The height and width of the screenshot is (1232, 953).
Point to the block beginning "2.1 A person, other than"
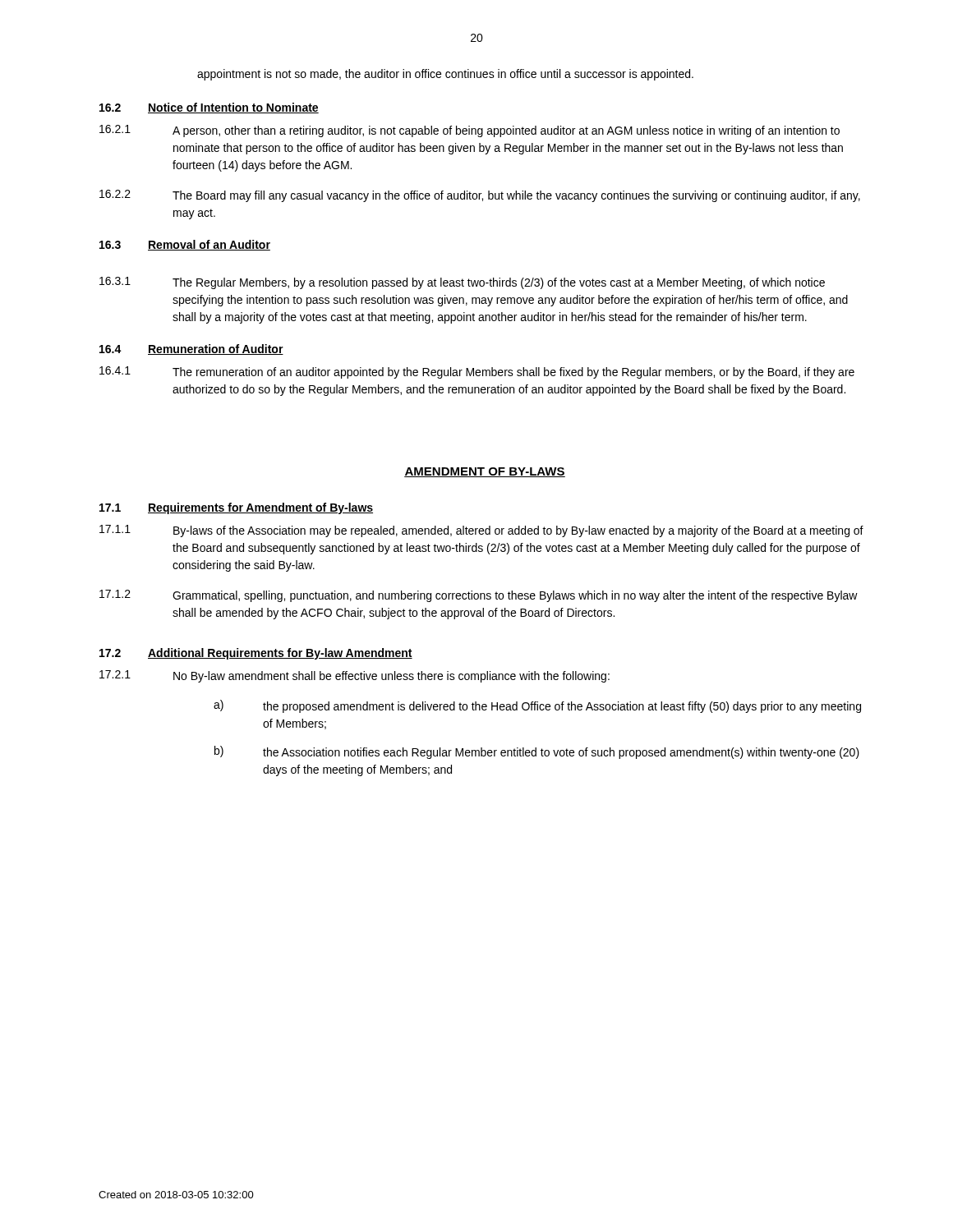pyautogui.click(x=485, y=148)
